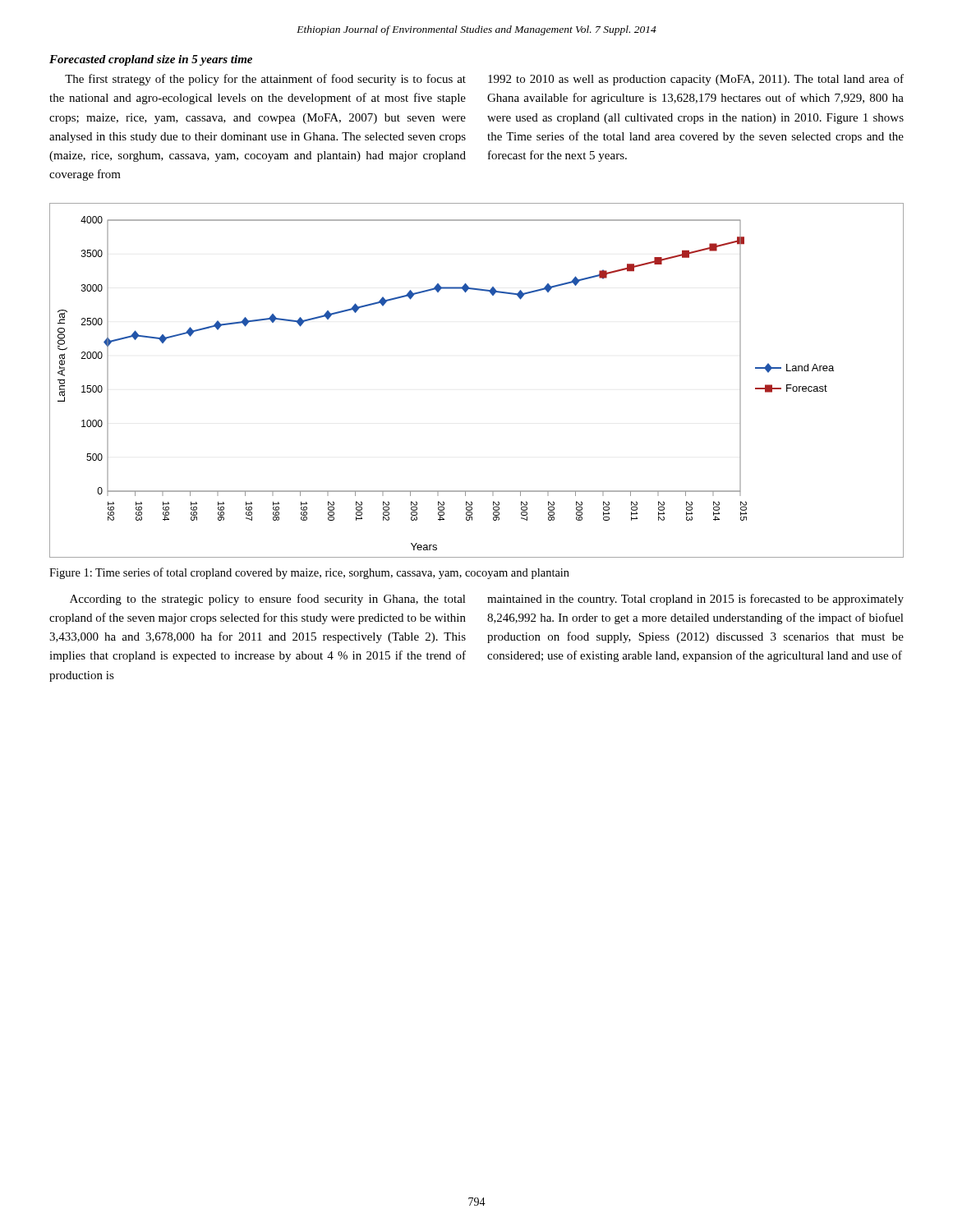Navigate to the region starting "1992 to 2010 as"
Viewport: 953px width, 1232px height.
[695, 117]
